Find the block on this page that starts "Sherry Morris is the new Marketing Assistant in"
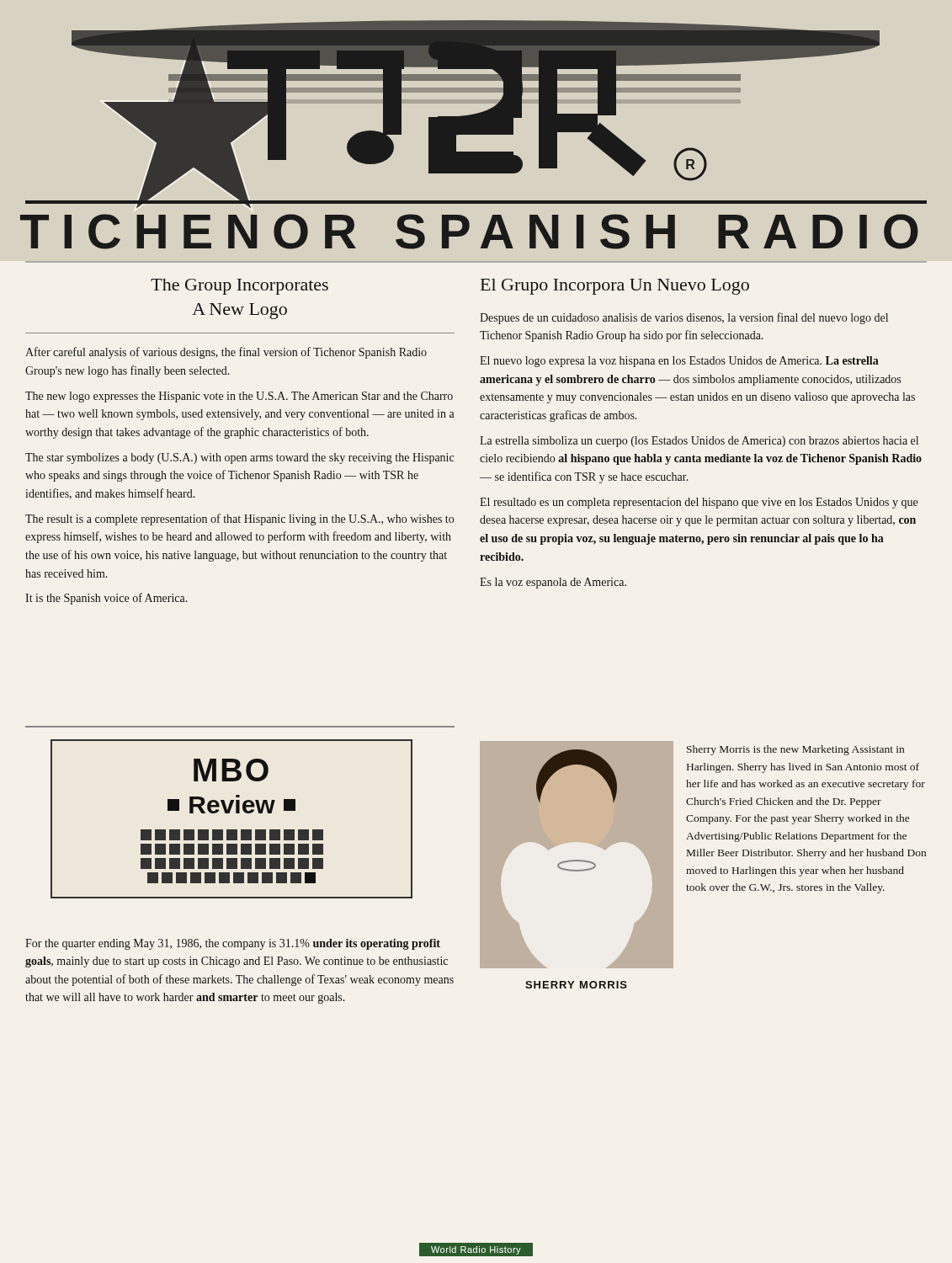952x1263 pixels. 806,818
